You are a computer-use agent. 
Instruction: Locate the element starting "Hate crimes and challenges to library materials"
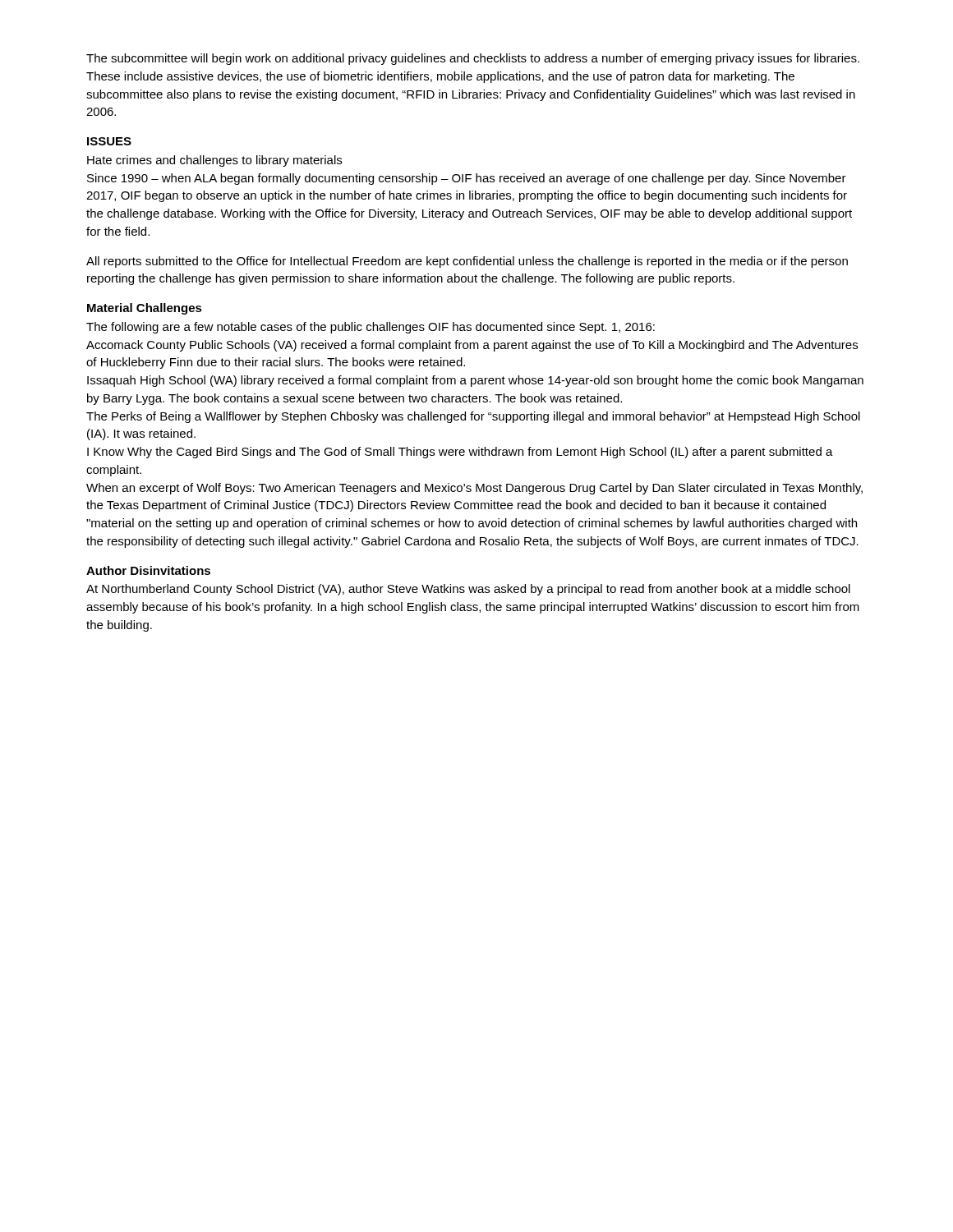(x=214, y=160)
